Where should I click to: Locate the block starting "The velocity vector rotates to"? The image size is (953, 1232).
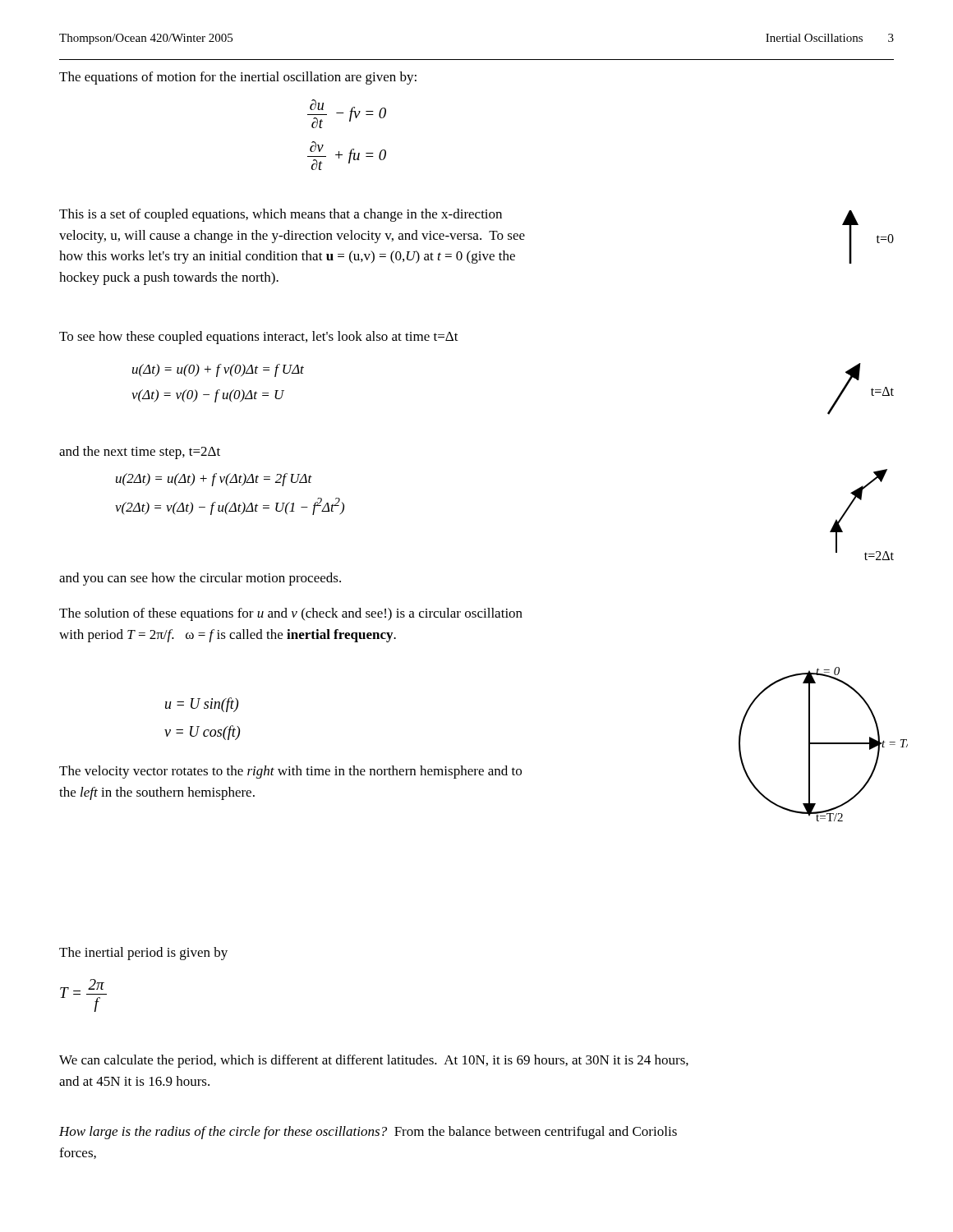pyautogui.click(x=291, y=781)
